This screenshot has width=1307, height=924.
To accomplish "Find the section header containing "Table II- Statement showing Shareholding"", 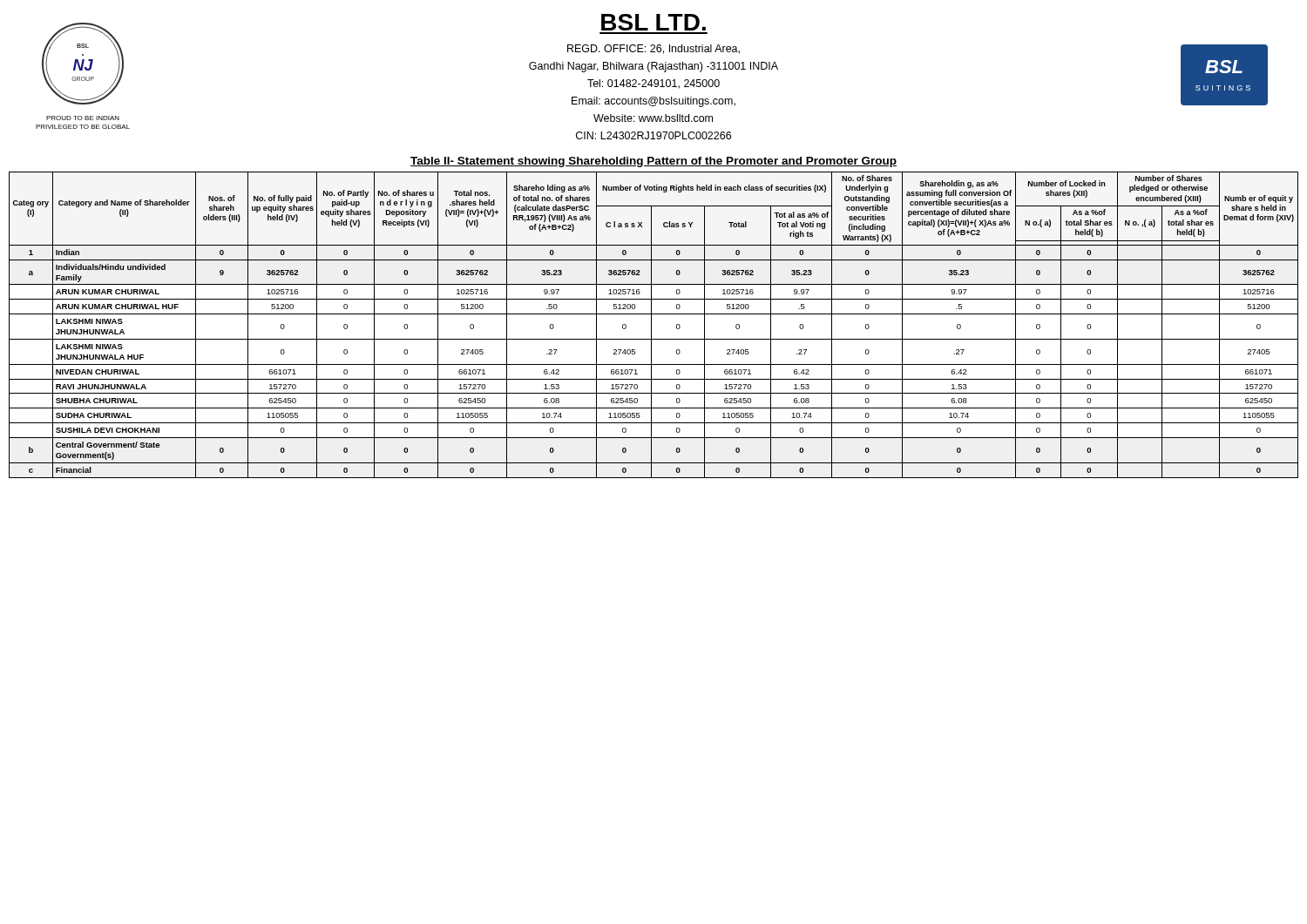I will pyautogui.click(x=654, y=161).
